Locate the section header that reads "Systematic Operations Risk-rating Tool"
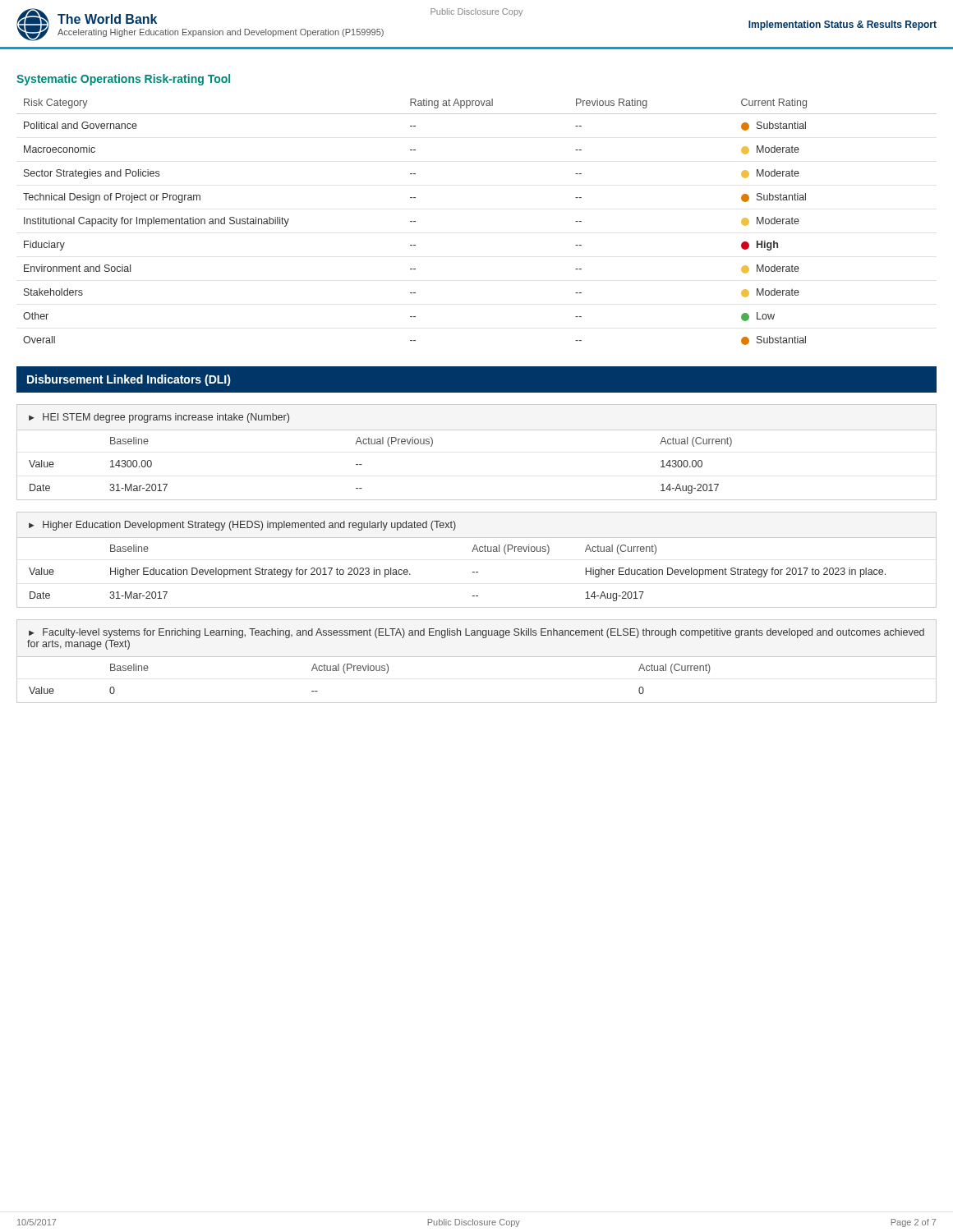This screenshot has height=1232, width=953. click(124, 79)
